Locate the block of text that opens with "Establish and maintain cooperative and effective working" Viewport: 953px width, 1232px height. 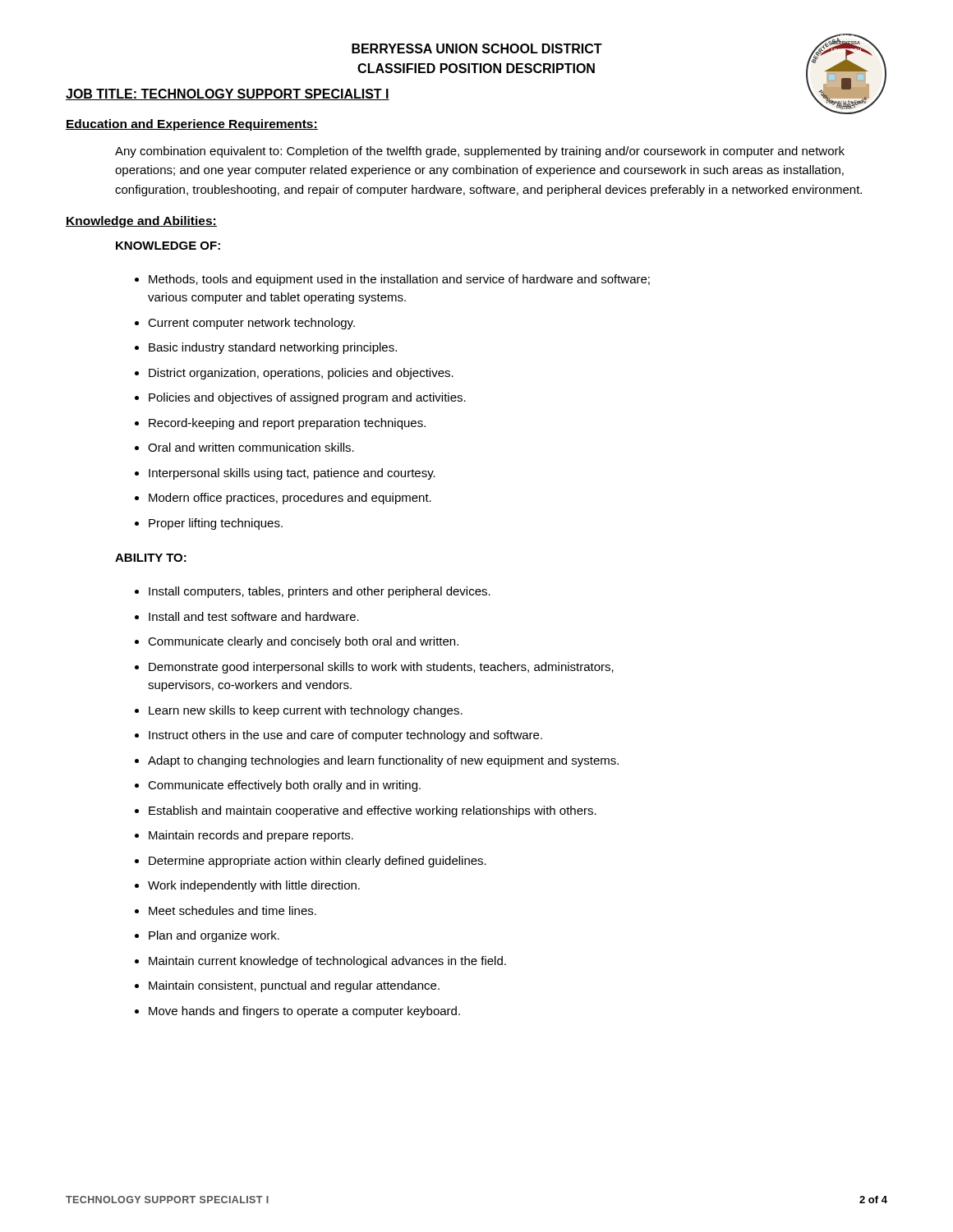pos(476,811)
